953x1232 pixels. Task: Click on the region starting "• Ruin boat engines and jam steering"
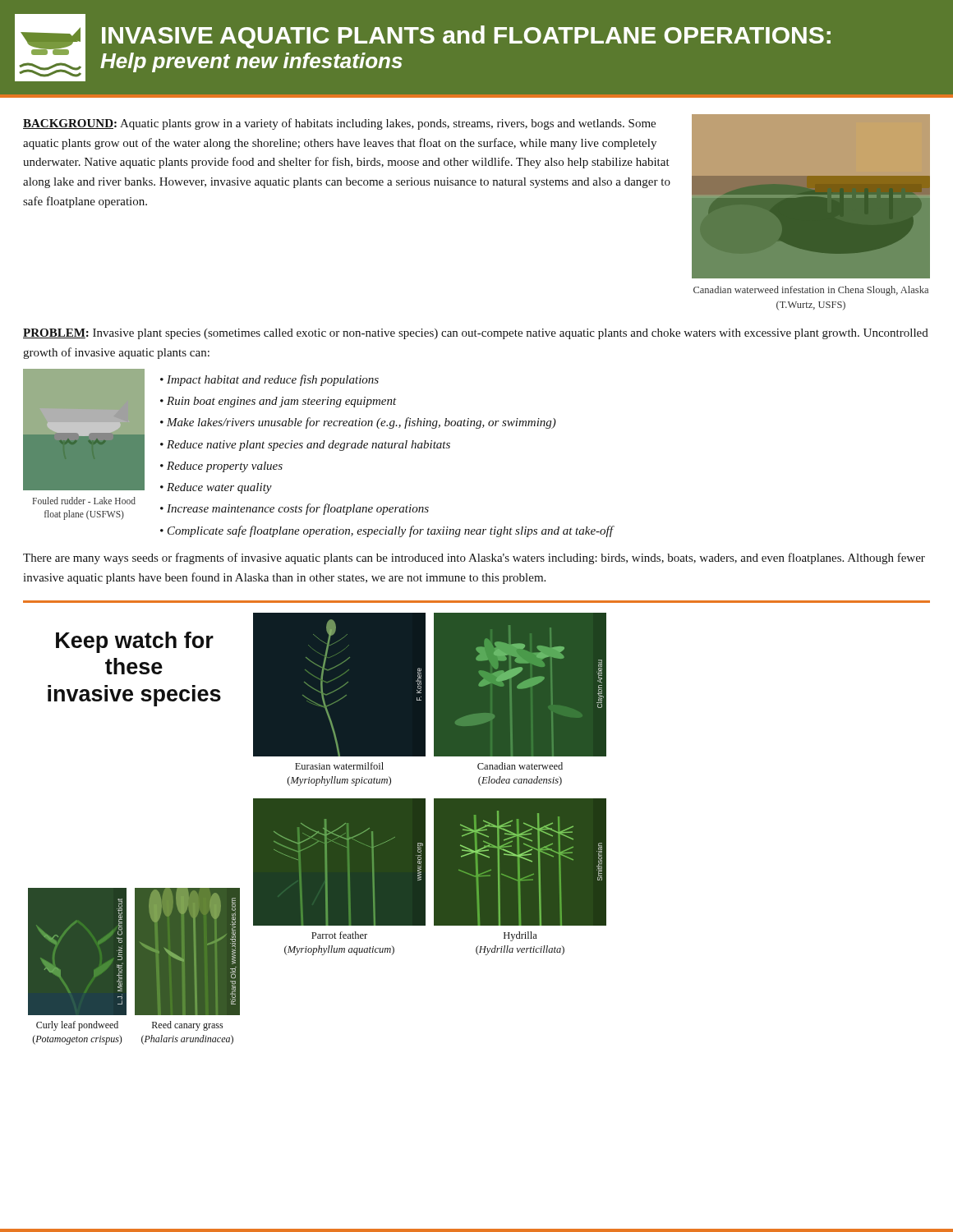[x=278, y=401]
